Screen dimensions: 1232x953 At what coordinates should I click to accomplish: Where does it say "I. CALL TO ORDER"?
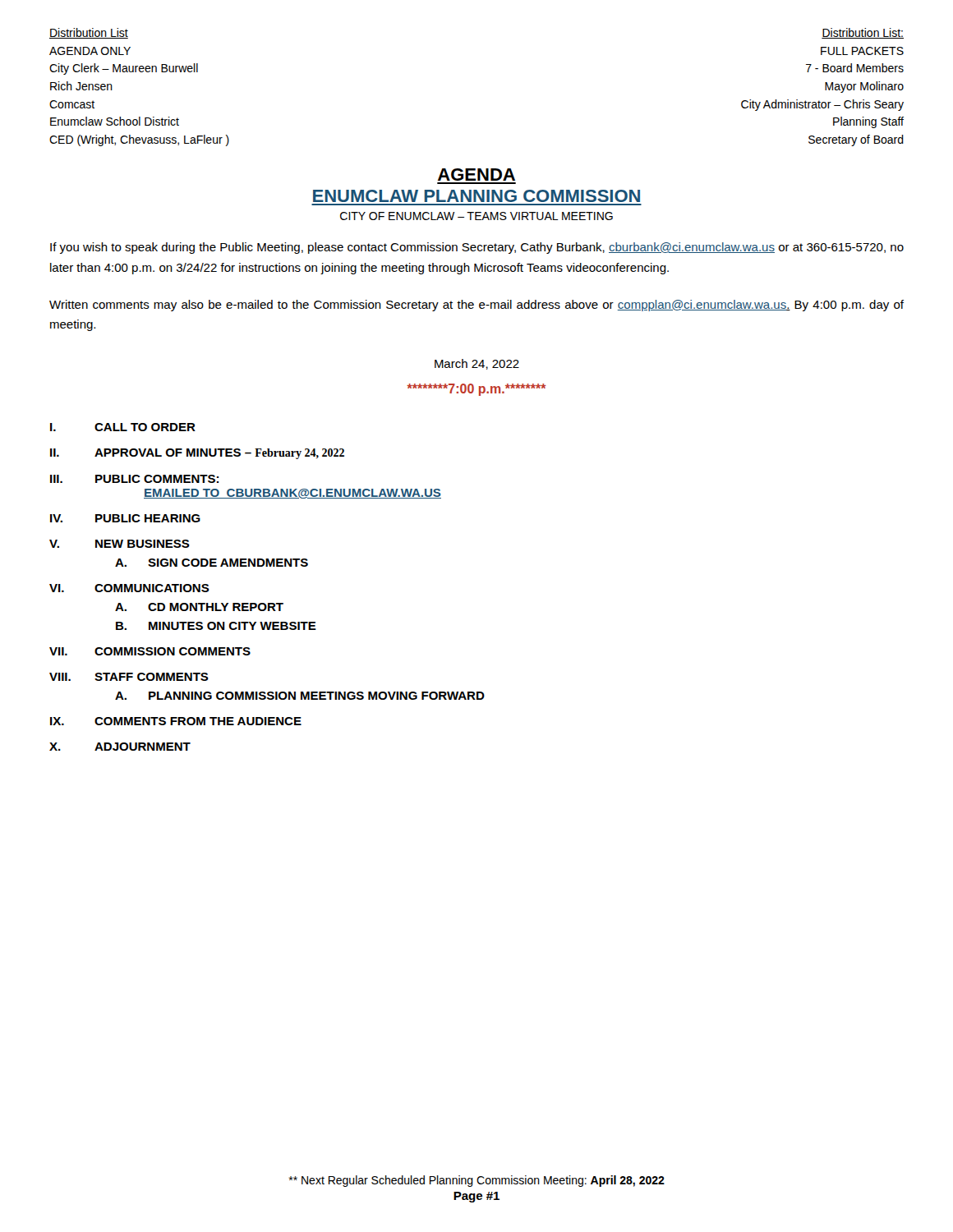point(122,427)
